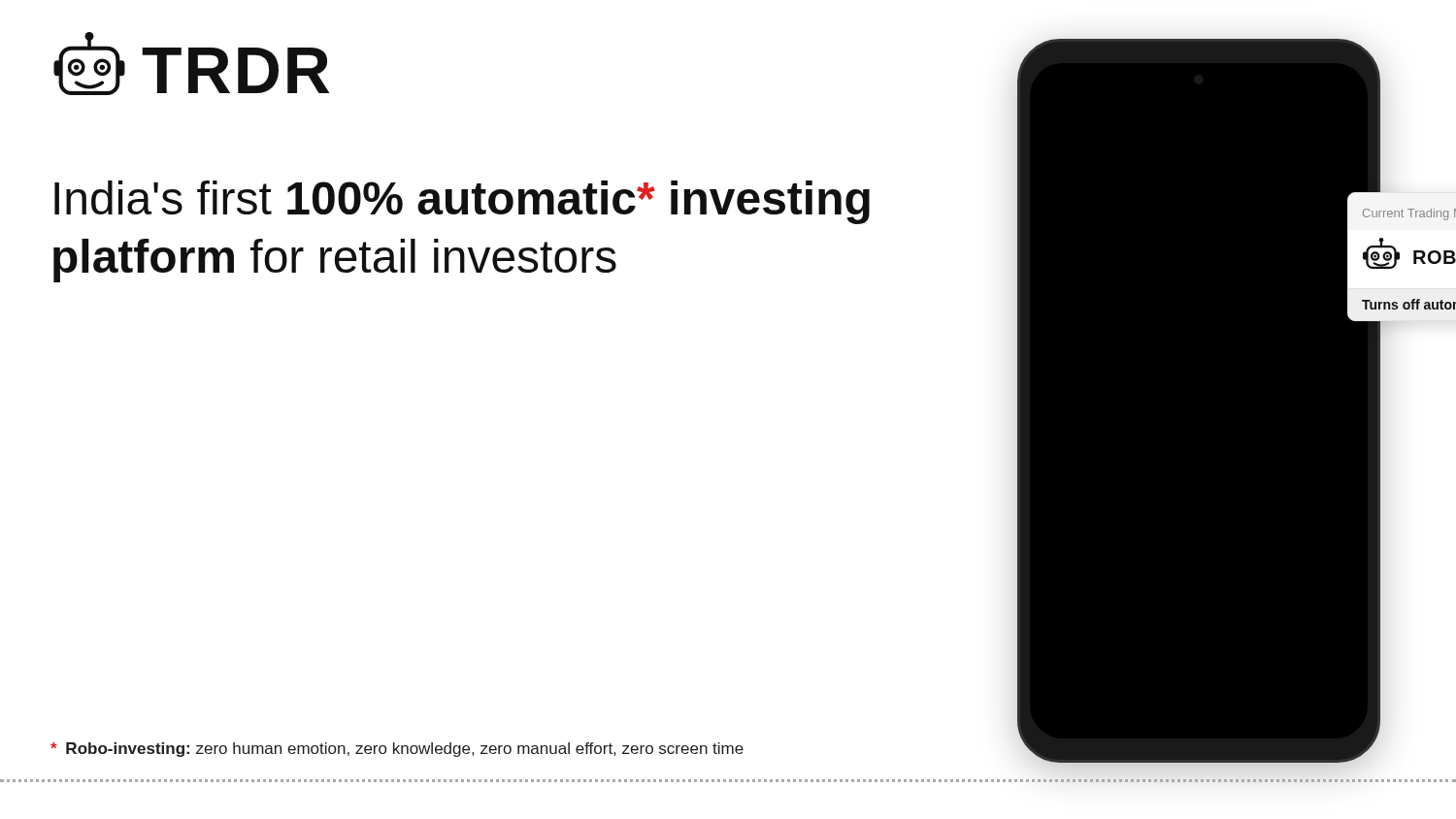The height and width of the screenshot is (819, 1456).
Task: Select the element starting "Robo-investing: zero human emotion, zero knowledge,"
Action: [397, 749]
